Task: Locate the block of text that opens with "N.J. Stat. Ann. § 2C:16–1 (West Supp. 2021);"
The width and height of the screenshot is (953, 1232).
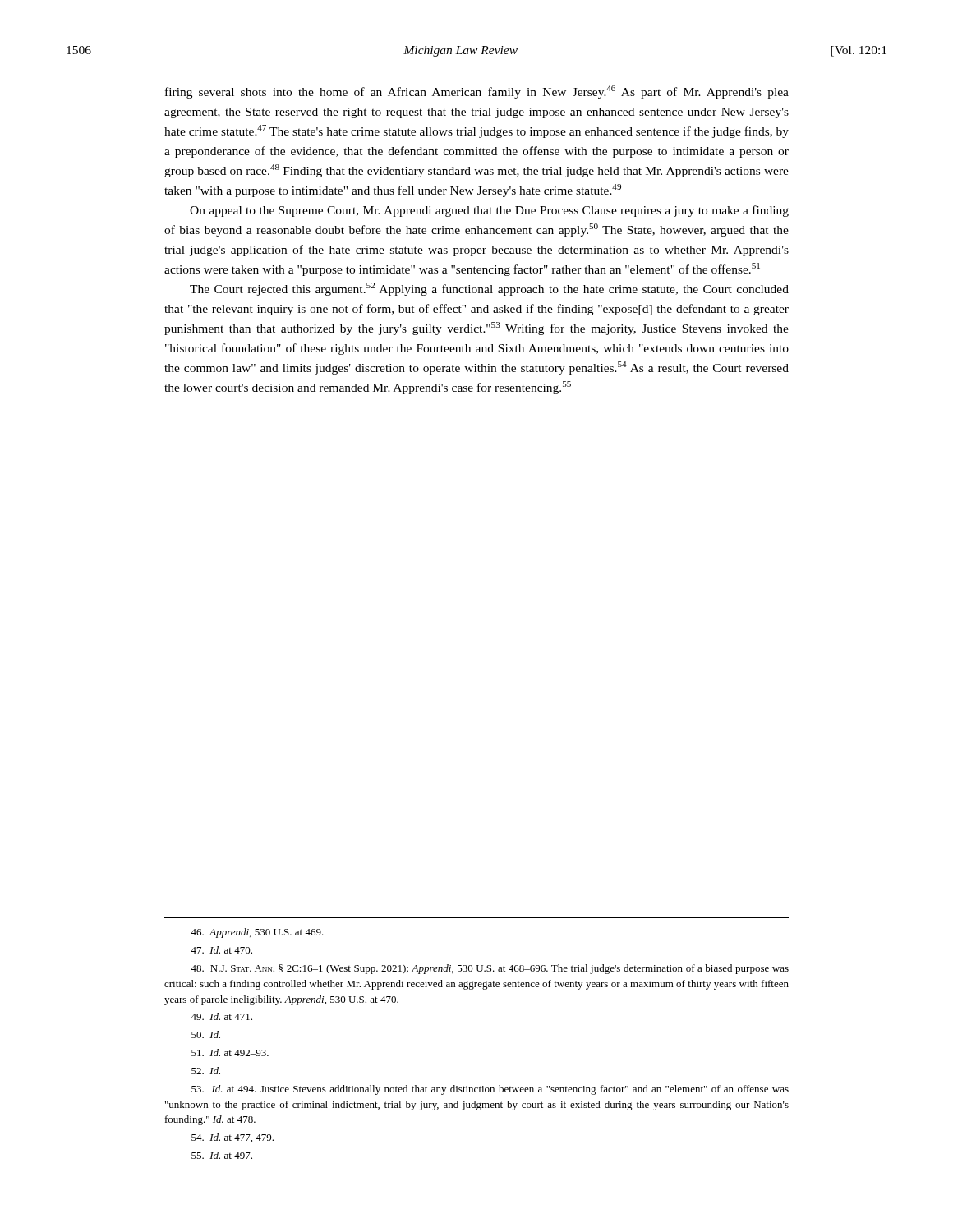Action: 476,983
